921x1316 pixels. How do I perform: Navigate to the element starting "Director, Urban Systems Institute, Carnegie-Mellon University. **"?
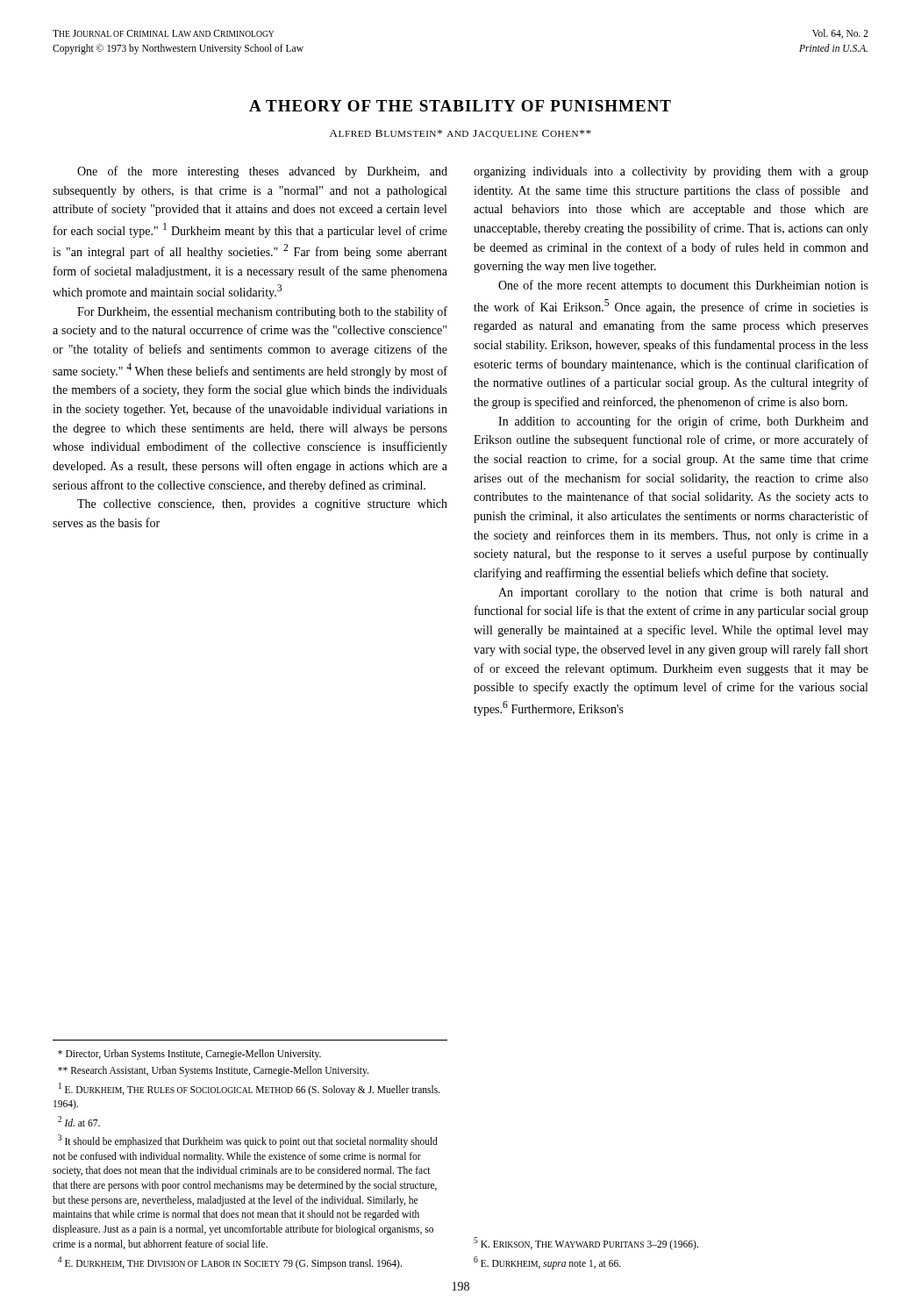coord(250,1159)
